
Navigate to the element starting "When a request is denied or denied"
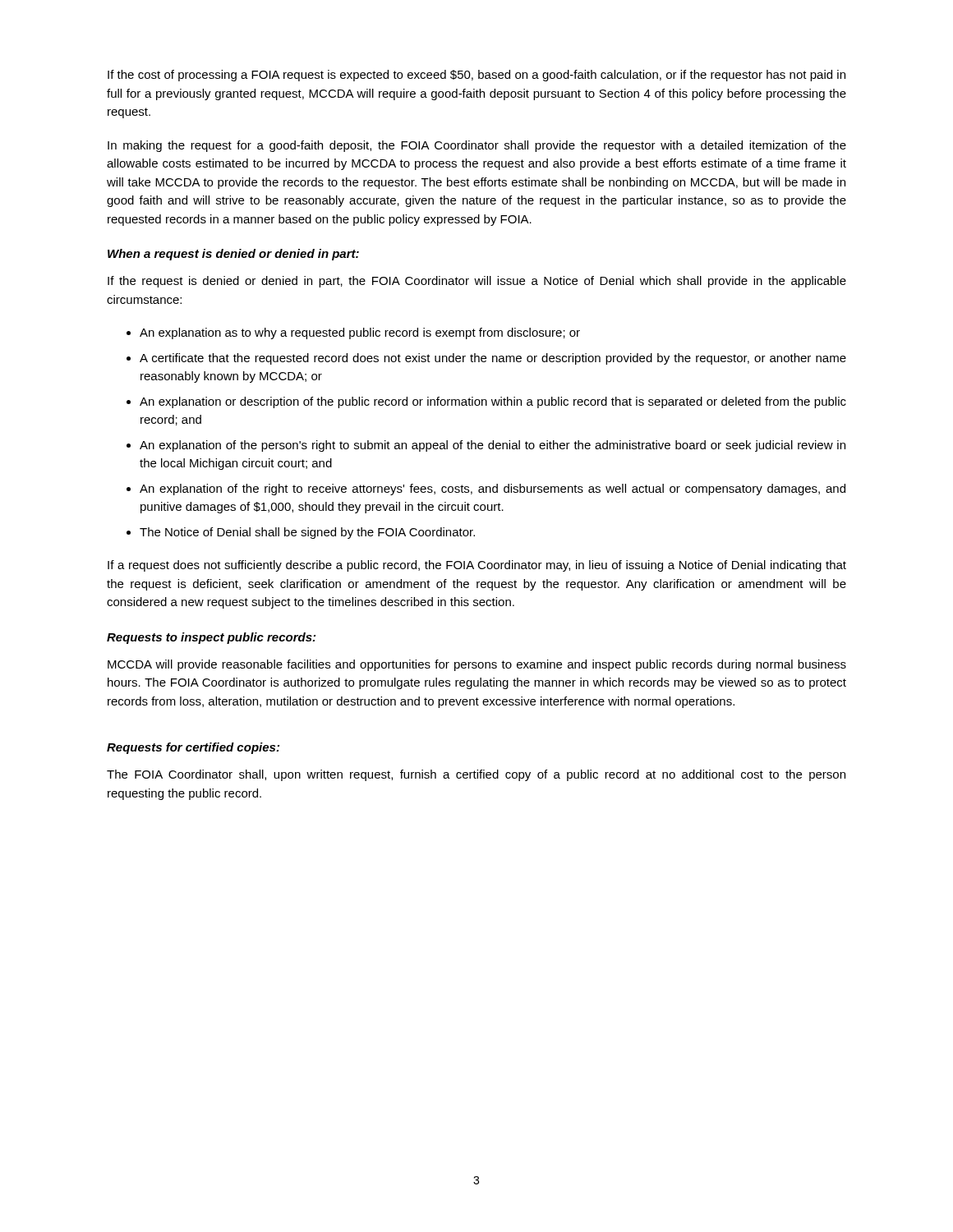click(233, 253)
